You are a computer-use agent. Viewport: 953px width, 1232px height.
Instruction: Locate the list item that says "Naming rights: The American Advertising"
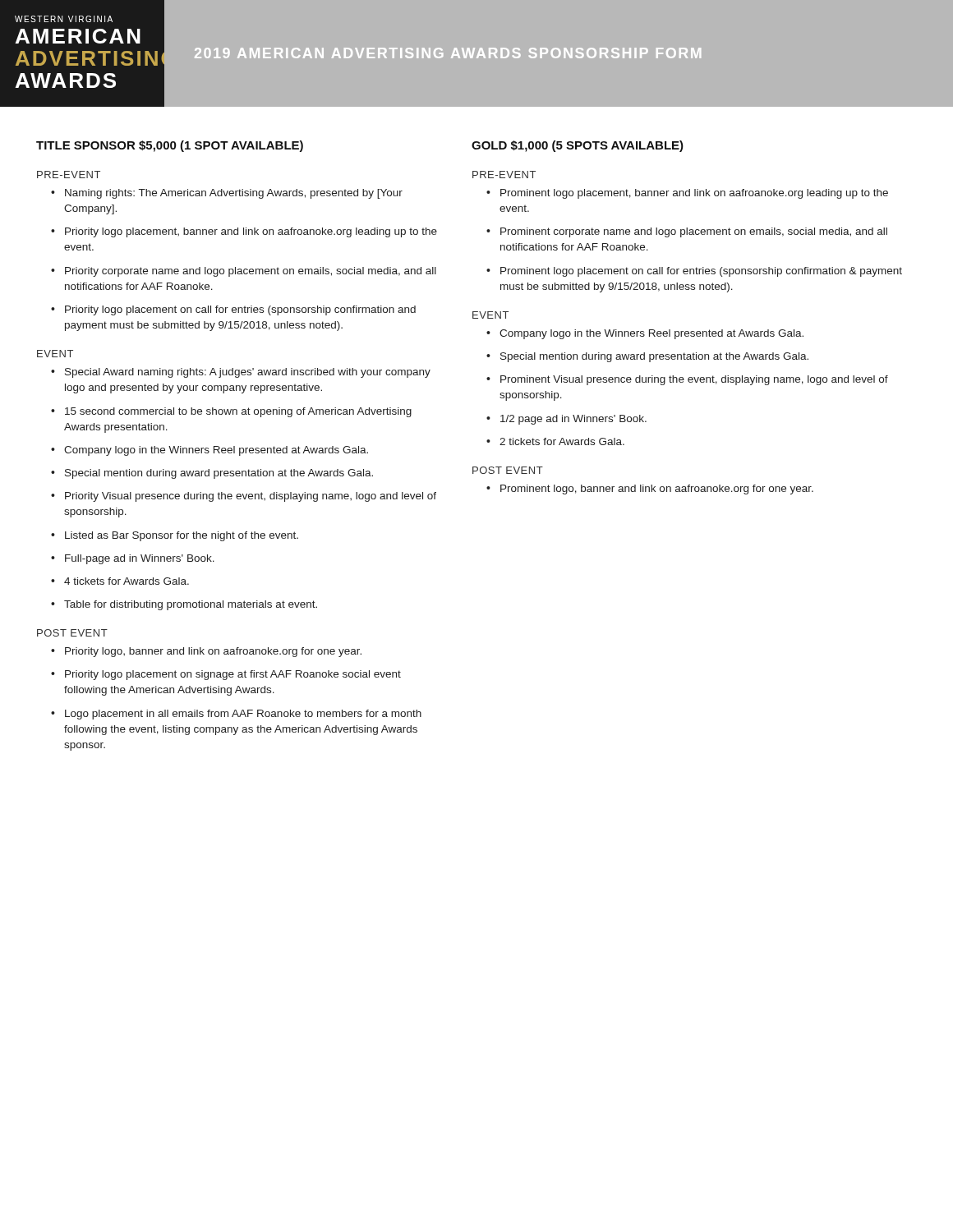point(245,201)
